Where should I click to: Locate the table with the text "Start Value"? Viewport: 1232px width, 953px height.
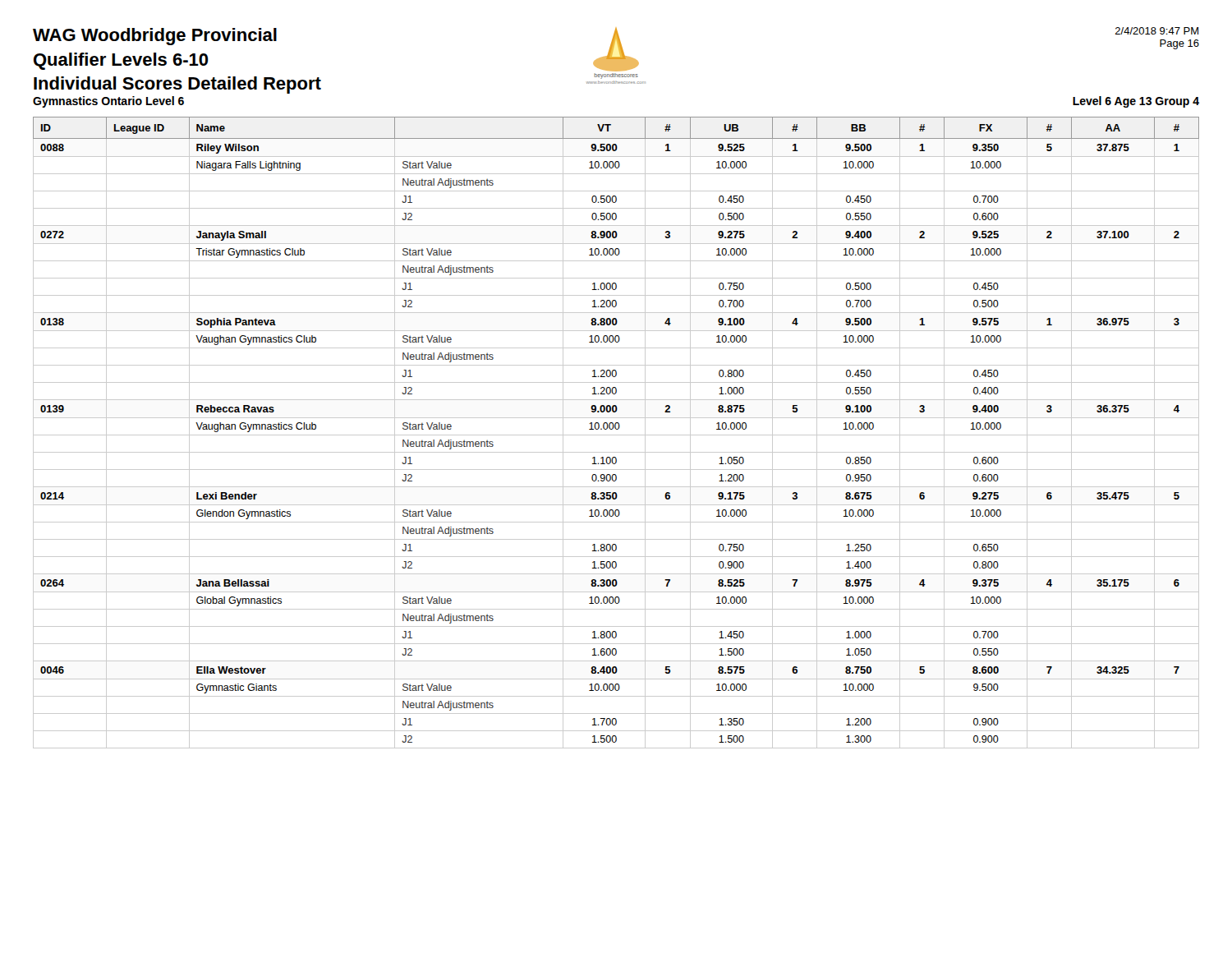616,433
